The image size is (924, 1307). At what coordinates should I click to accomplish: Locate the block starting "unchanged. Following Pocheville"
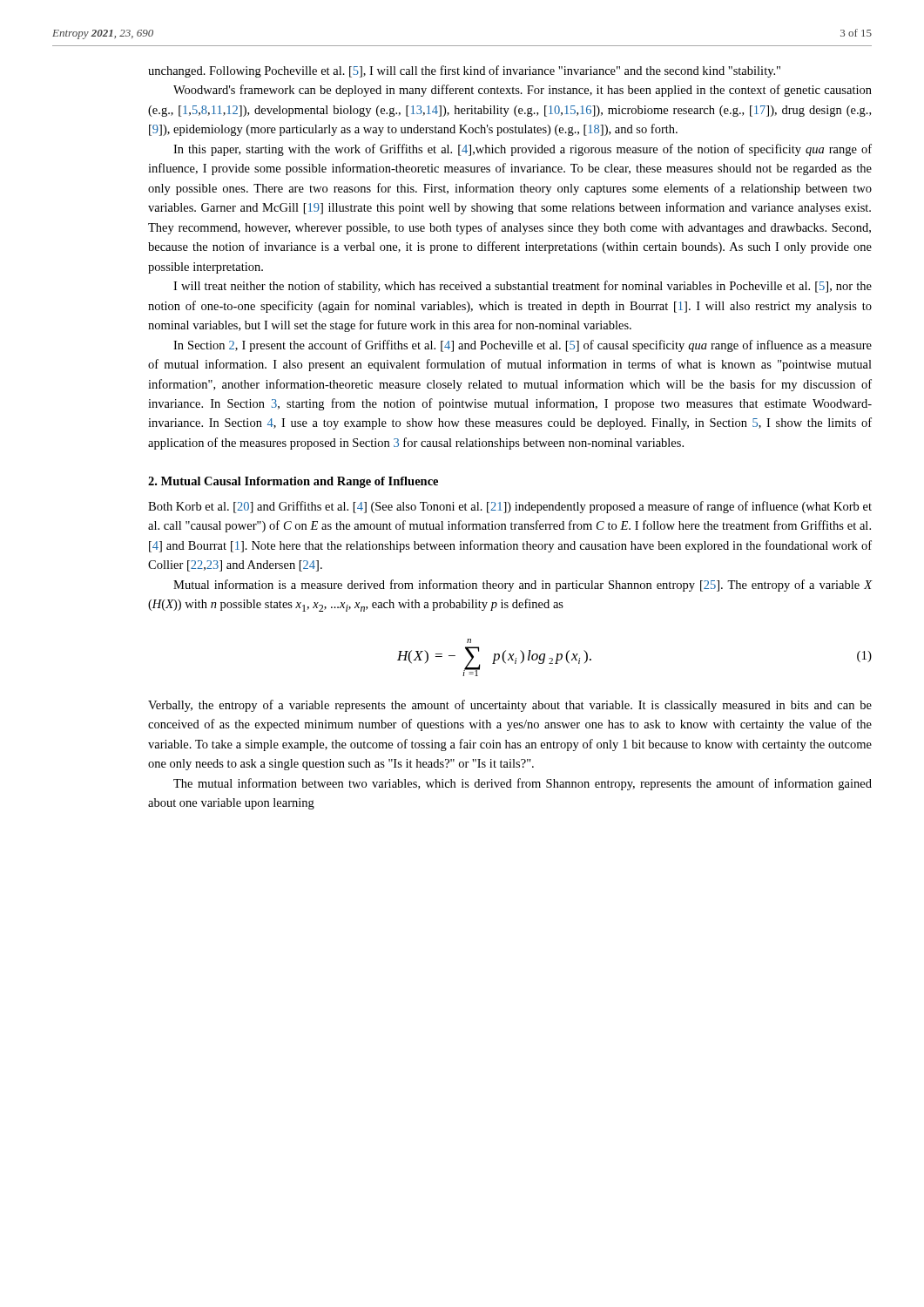(x=510, y=257)
